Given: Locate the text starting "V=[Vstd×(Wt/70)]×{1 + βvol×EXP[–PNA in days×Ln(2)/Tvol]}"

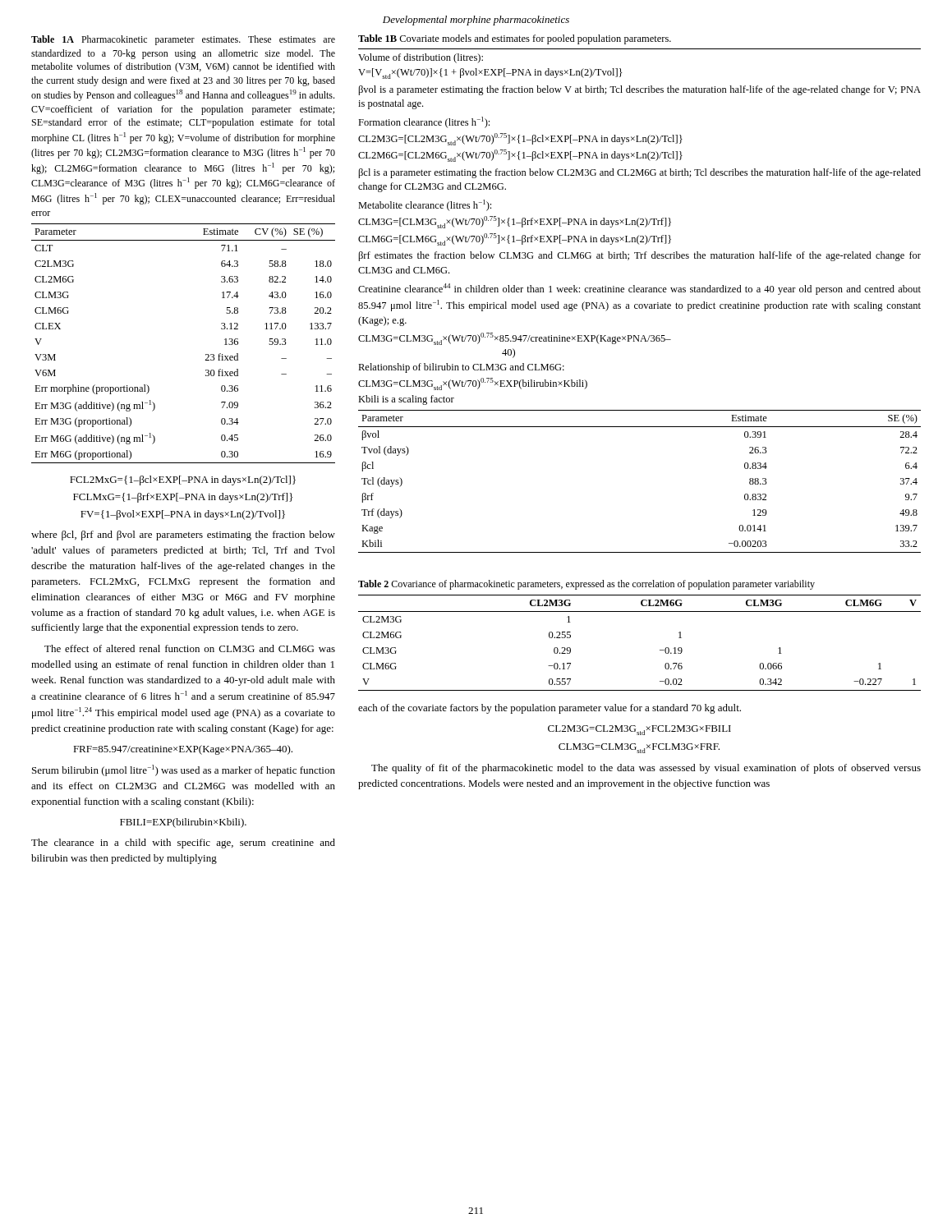Looking at the screenshot, I should [491, 73].
